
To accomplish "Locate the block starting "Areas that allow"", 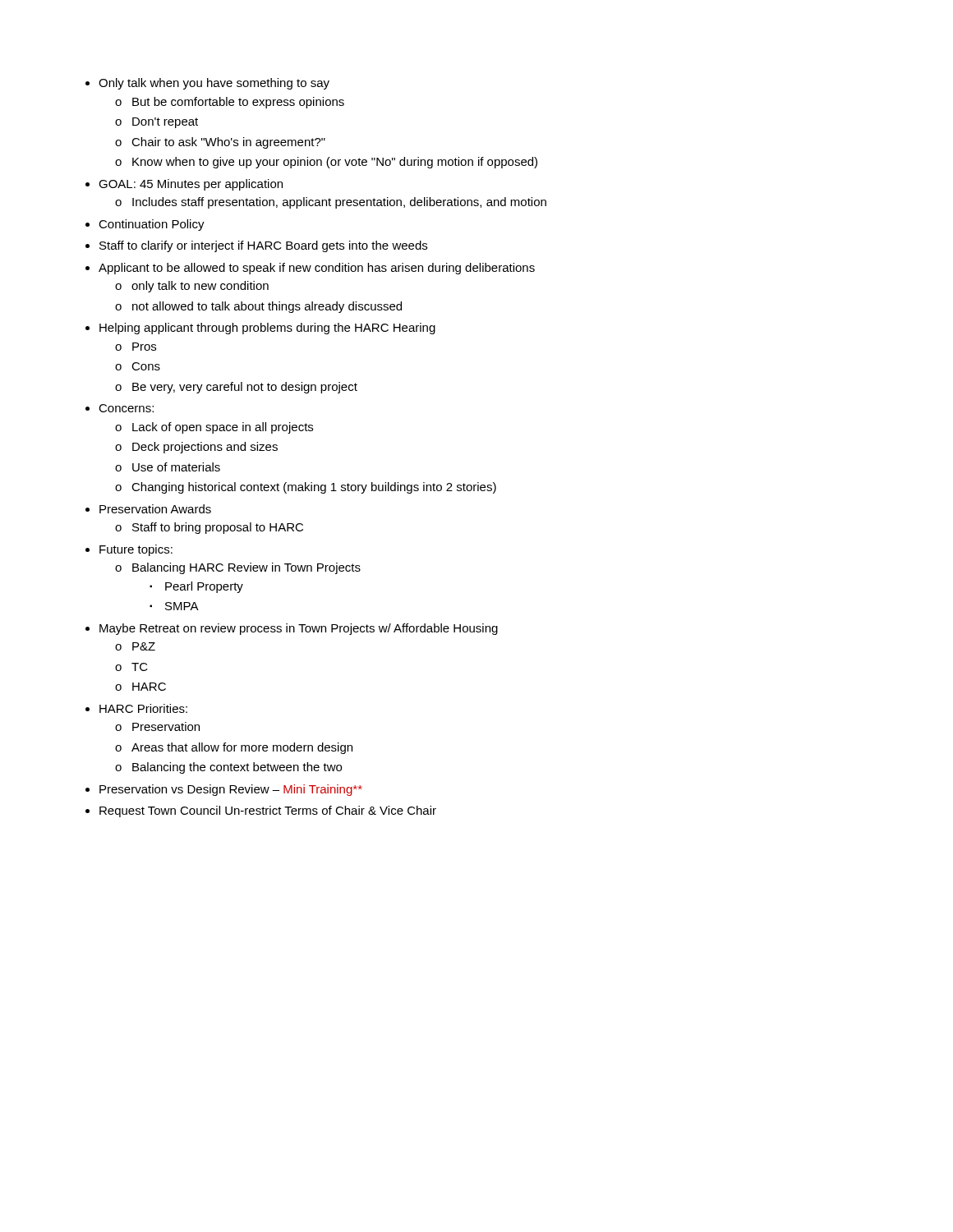I will click(x=242, y=747).
